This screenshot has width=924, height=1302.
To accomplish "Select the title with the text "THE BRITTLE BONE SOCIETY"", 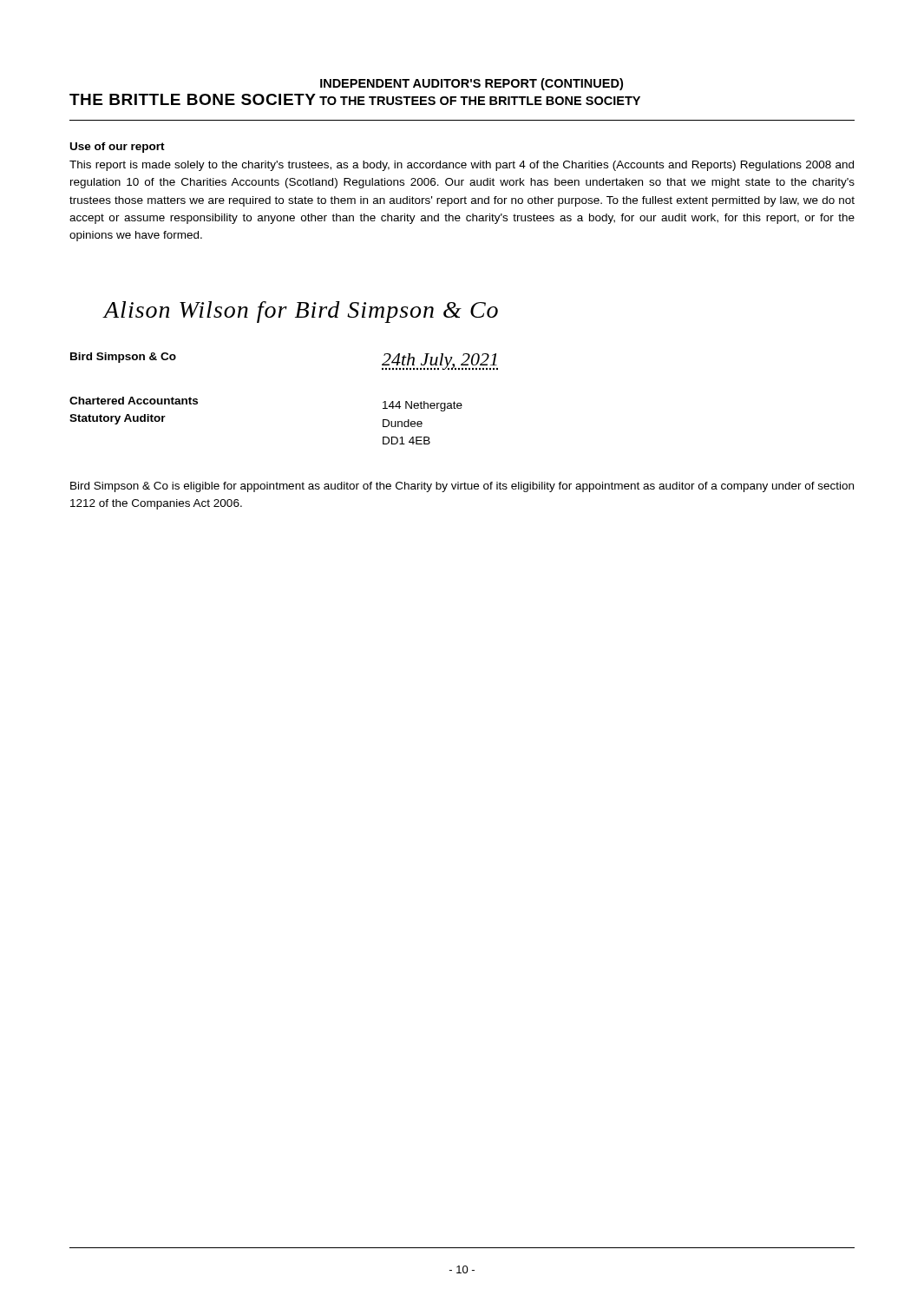I will point(193,99).
